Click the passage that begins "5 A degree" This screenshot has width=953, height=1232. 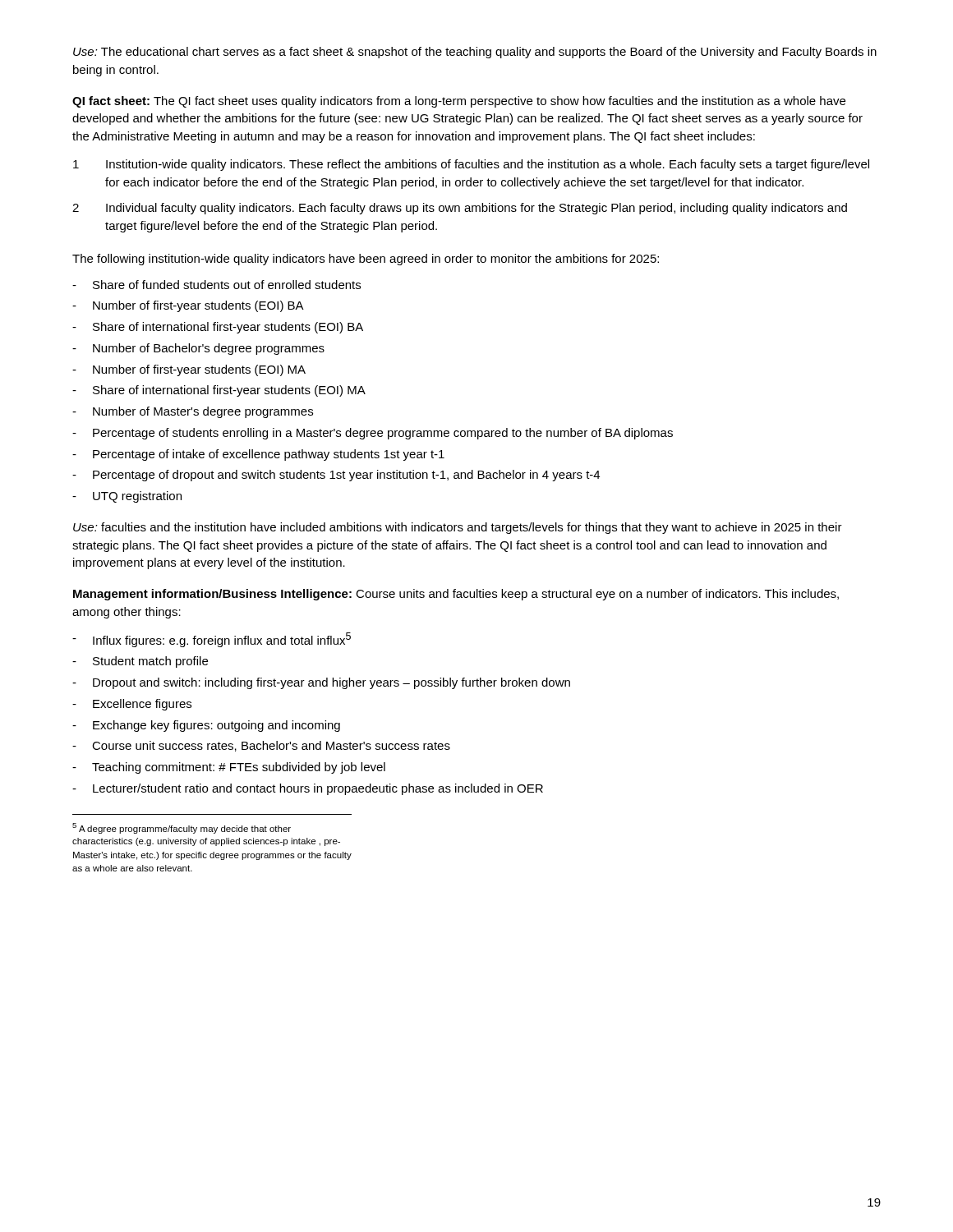click(212, 846)
